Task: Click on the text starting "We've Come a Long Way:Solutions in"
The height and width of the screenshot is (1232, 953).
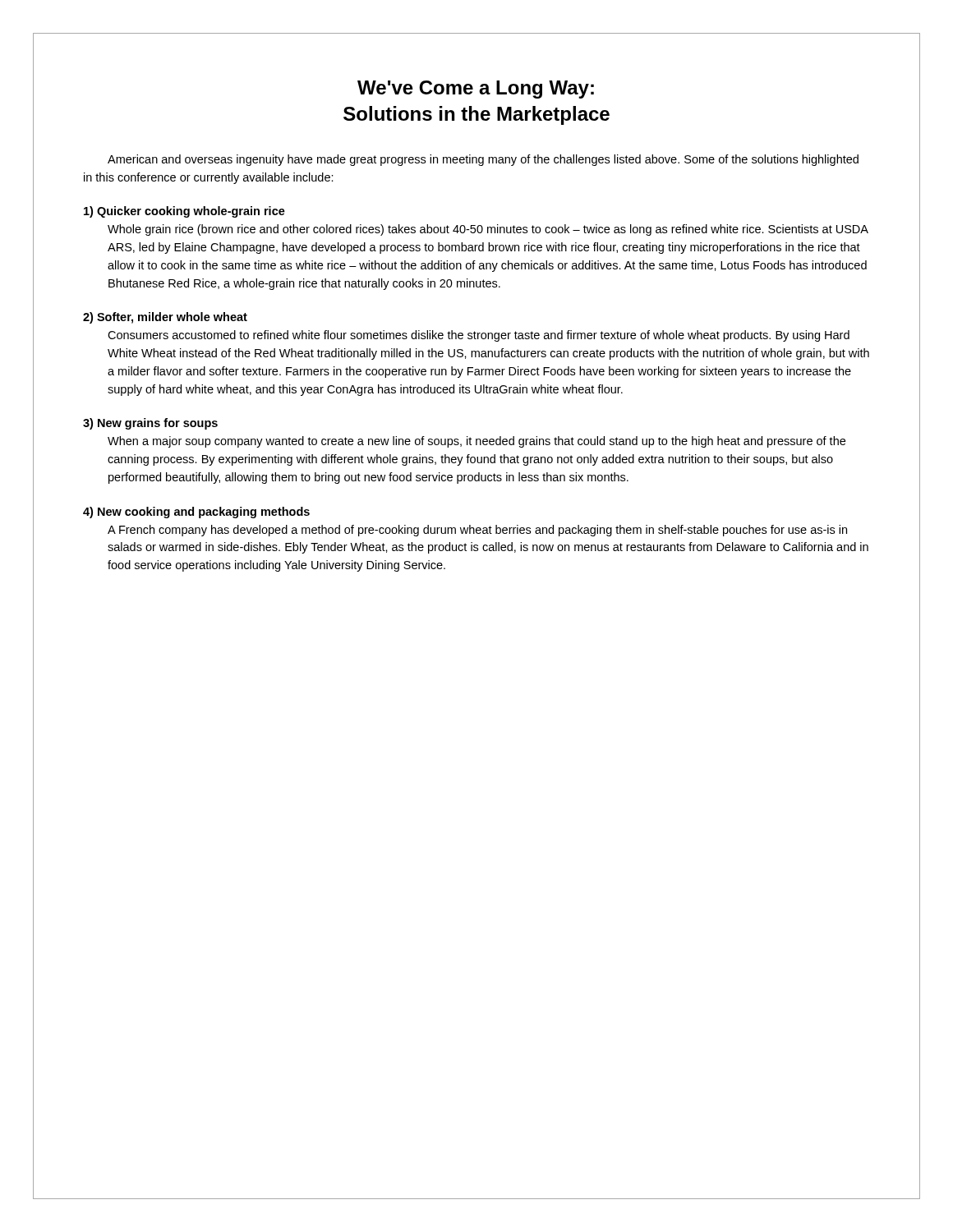Action: coord(476,101)
